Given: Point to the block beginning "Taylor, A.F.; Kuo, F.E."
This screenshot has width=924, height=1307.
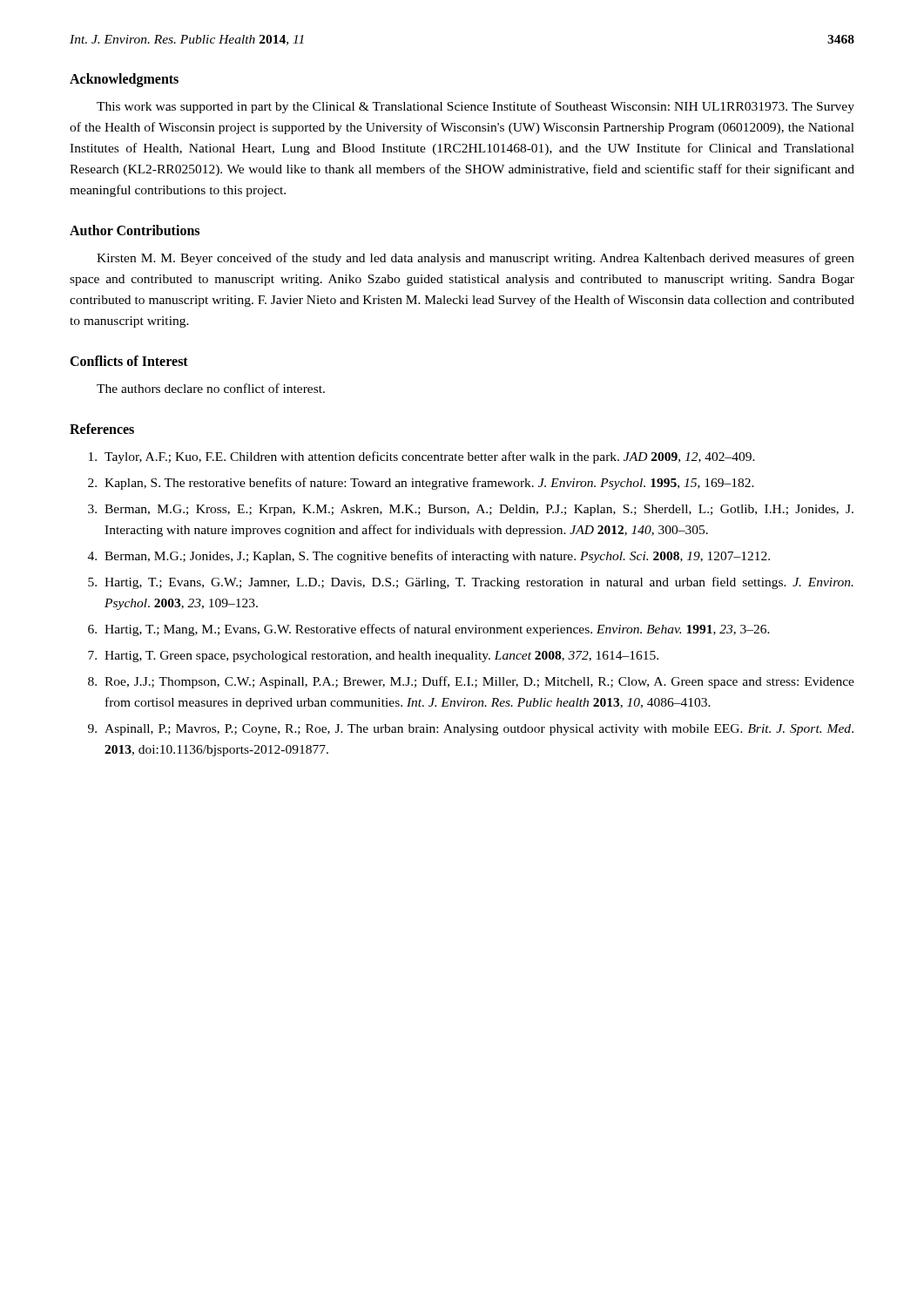Looking at the screenshot, I should [462, 457].
